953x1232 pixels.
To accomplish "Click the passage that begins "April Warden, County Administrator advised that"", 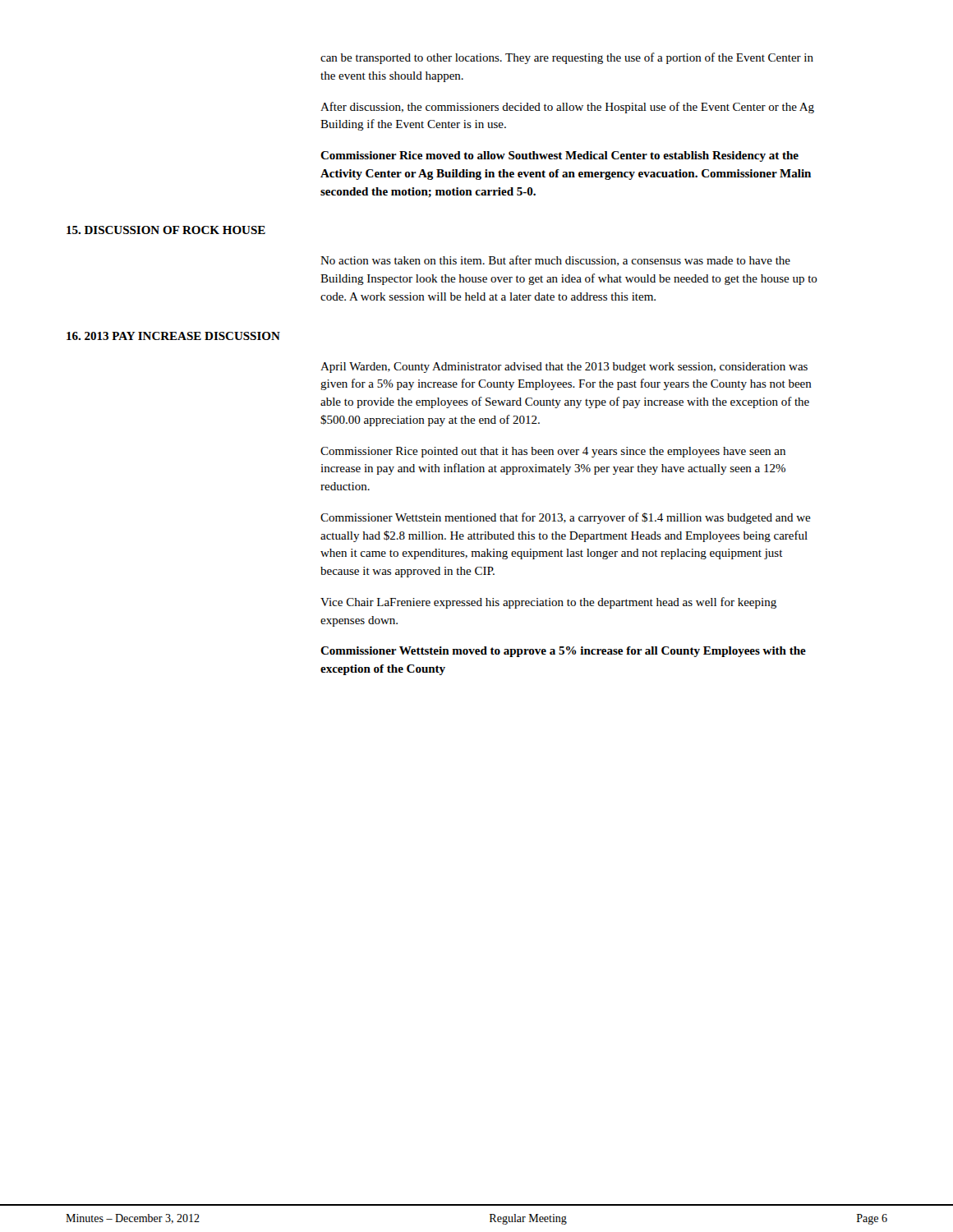I will coord(566,393).
